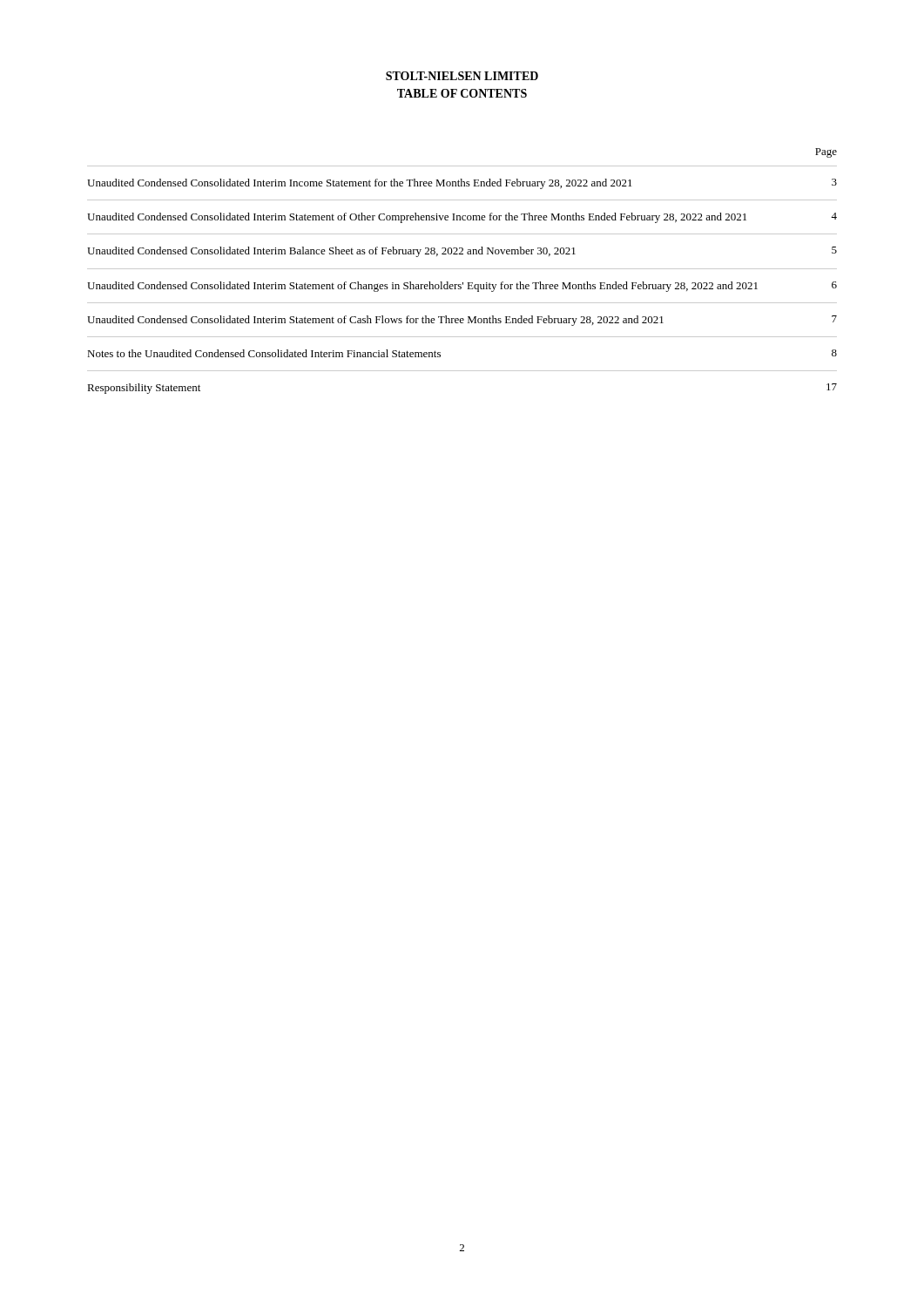Click on the table containing "Page Unaudited Condensed"
The image size is (924, 1307).
(462, 275)
